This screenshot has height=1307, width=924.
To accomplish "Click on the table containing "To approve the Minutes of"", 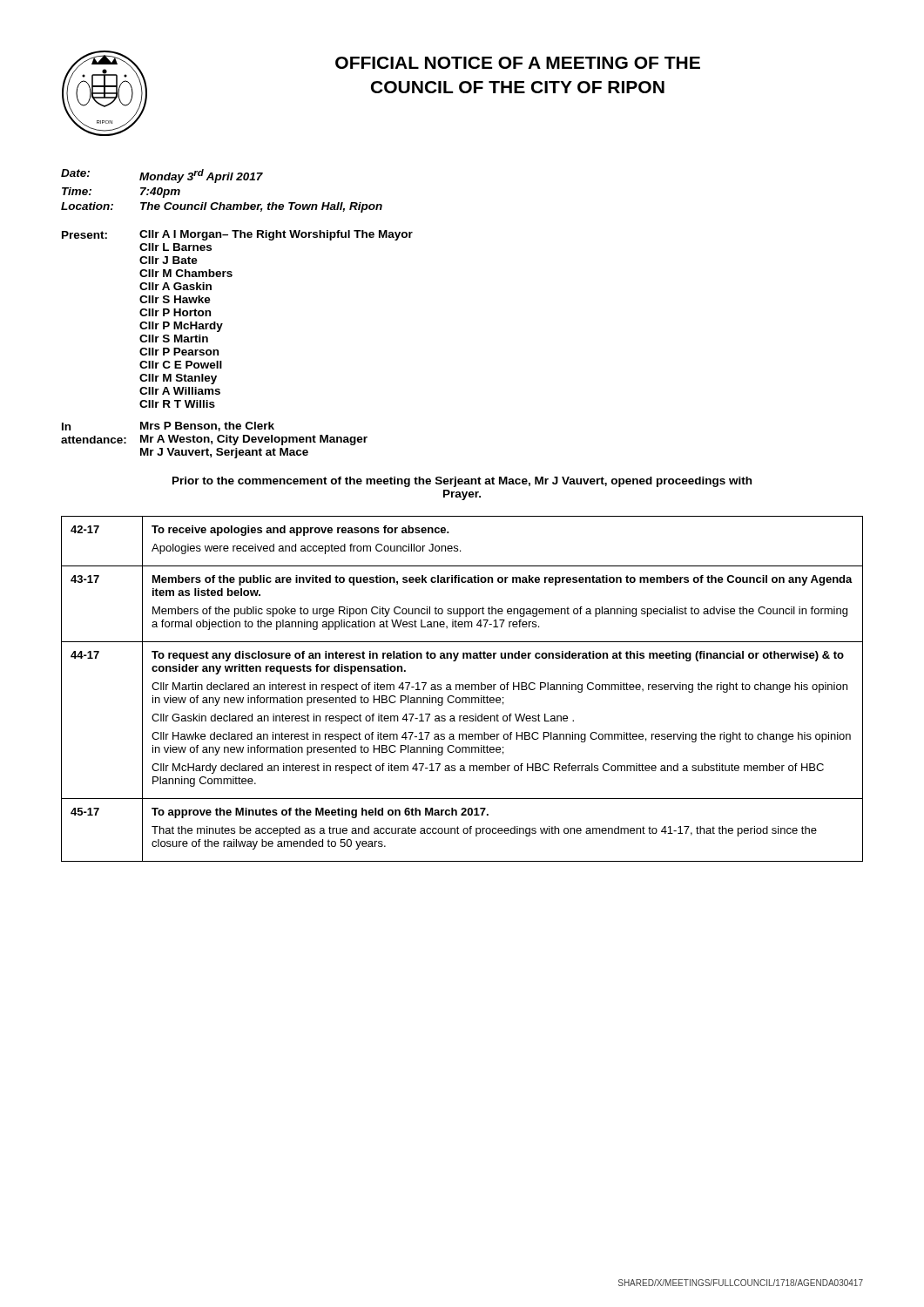I will [x=462, y=688].
